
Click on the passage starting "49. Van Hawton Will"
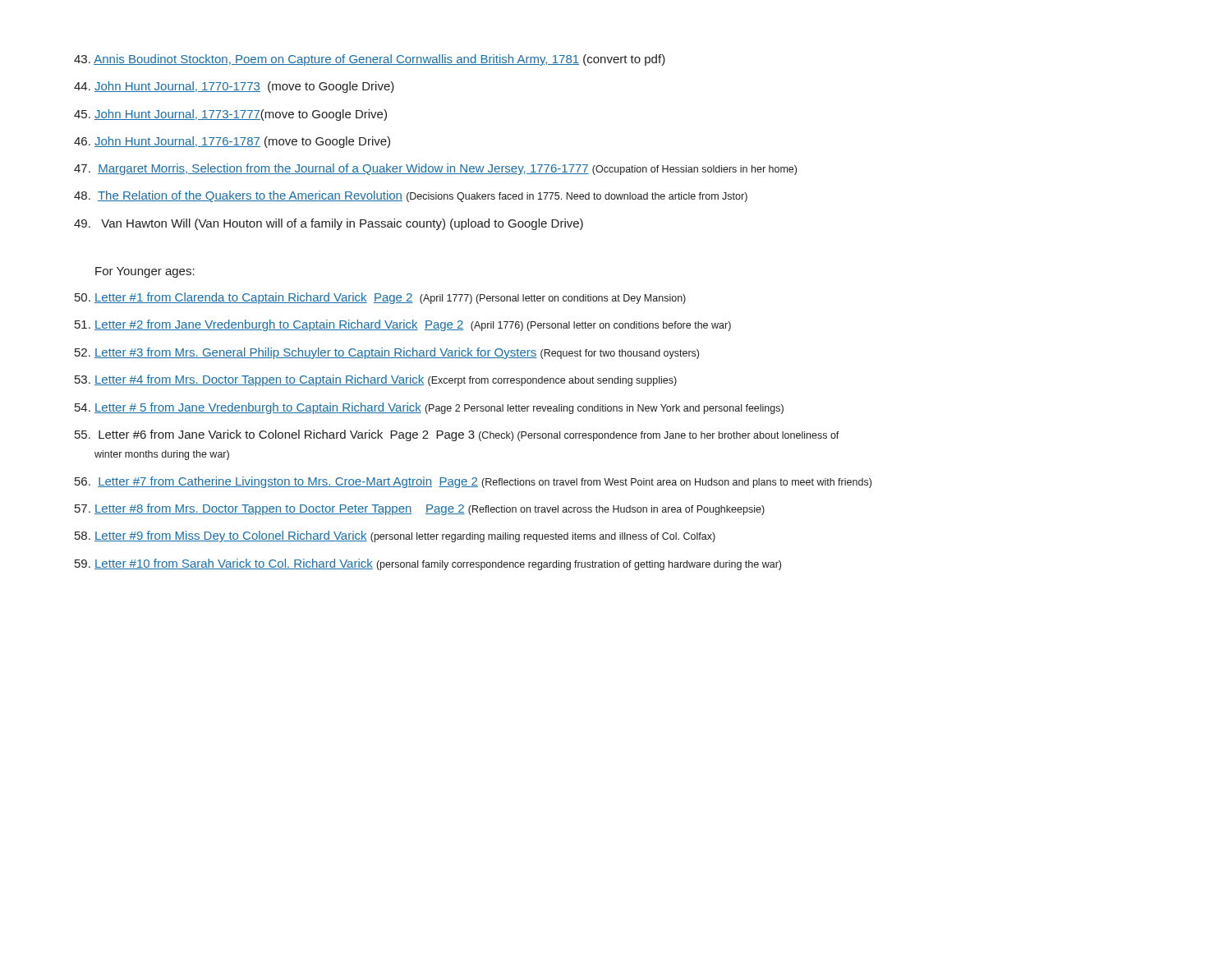pos(329,223)
